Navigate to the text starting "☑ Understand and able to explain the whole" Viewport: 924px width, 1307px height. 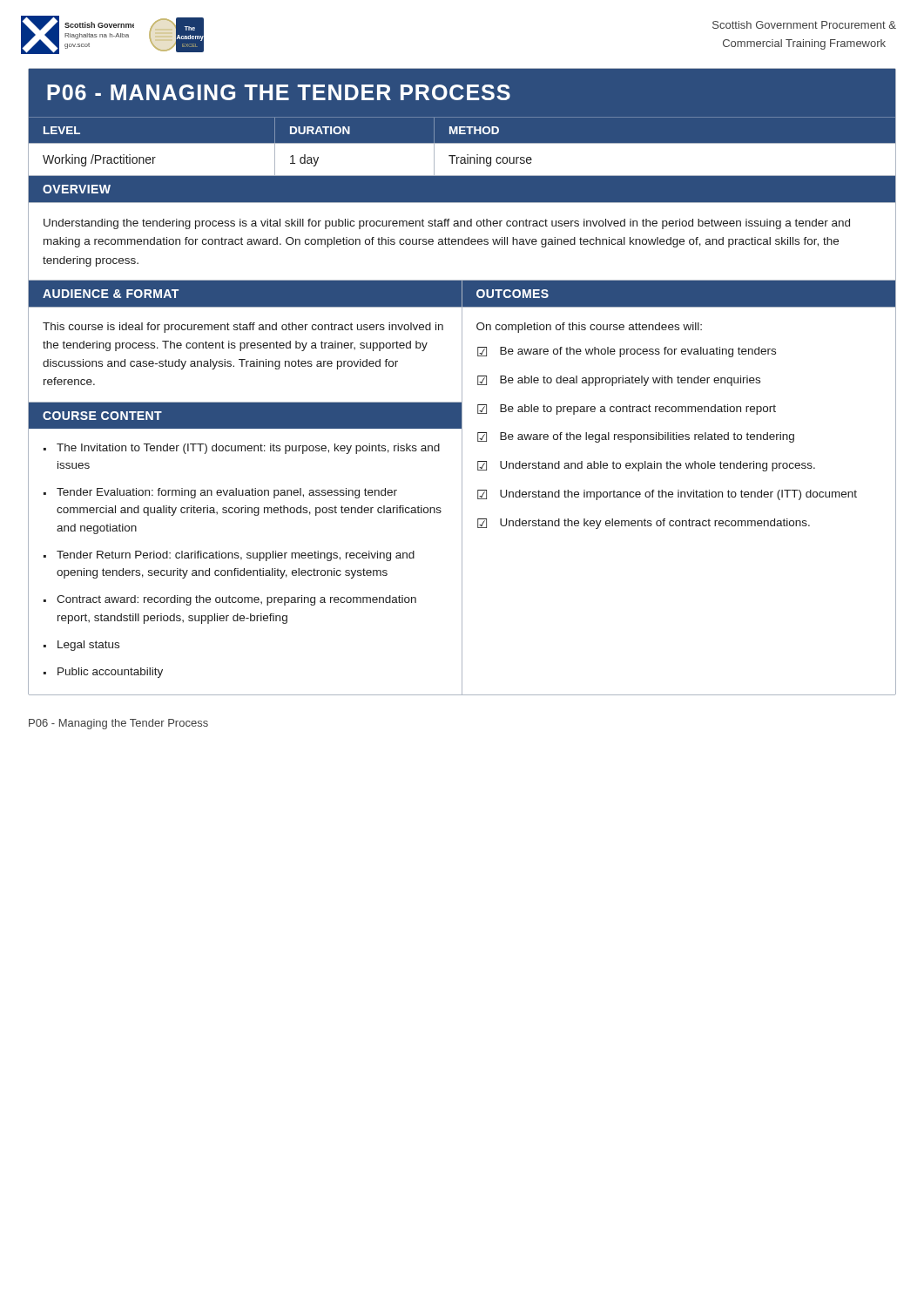tap(646, 466)
